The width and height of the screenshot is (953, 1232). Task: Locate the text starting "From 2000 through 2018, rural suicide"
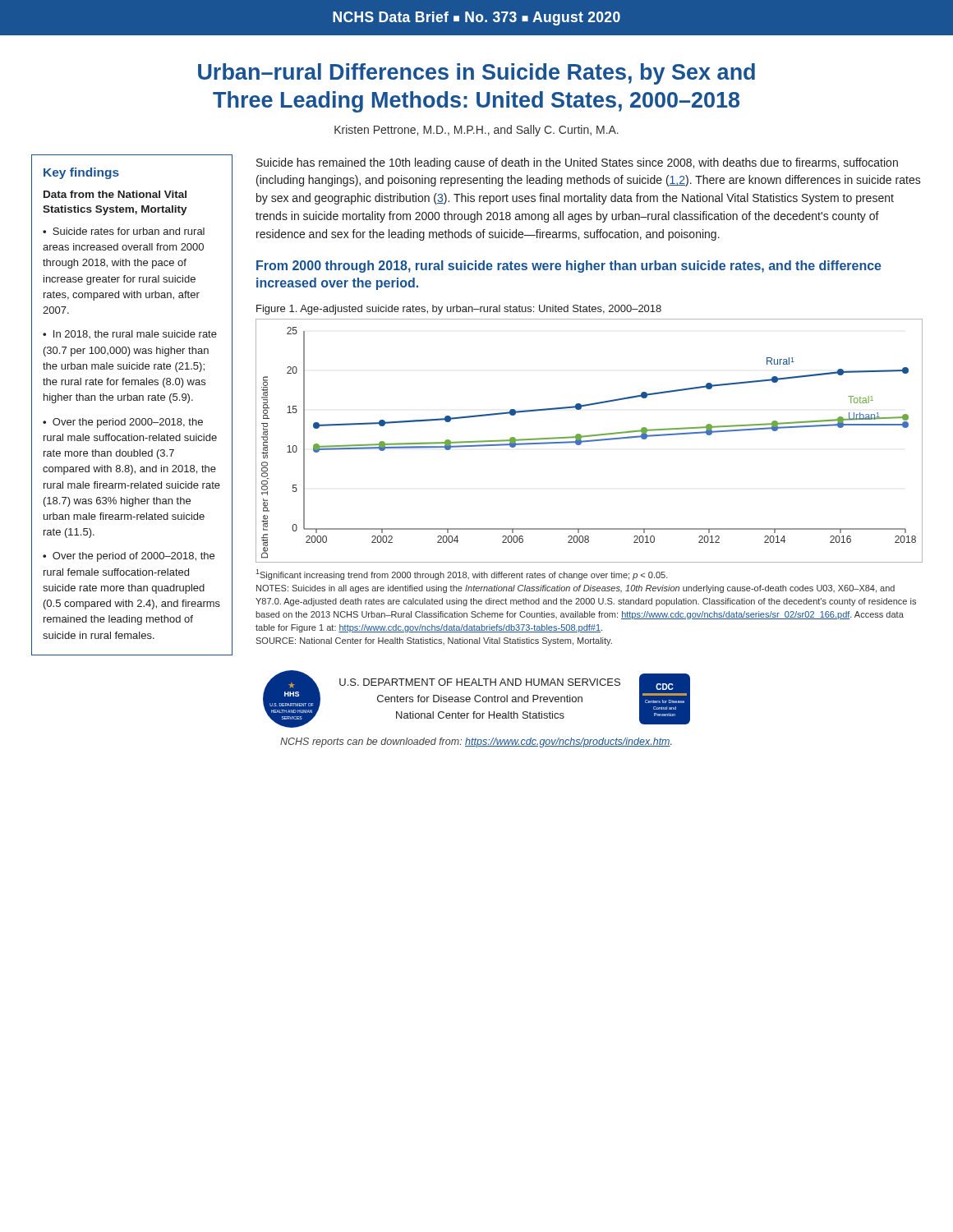[x=569, y=274]
